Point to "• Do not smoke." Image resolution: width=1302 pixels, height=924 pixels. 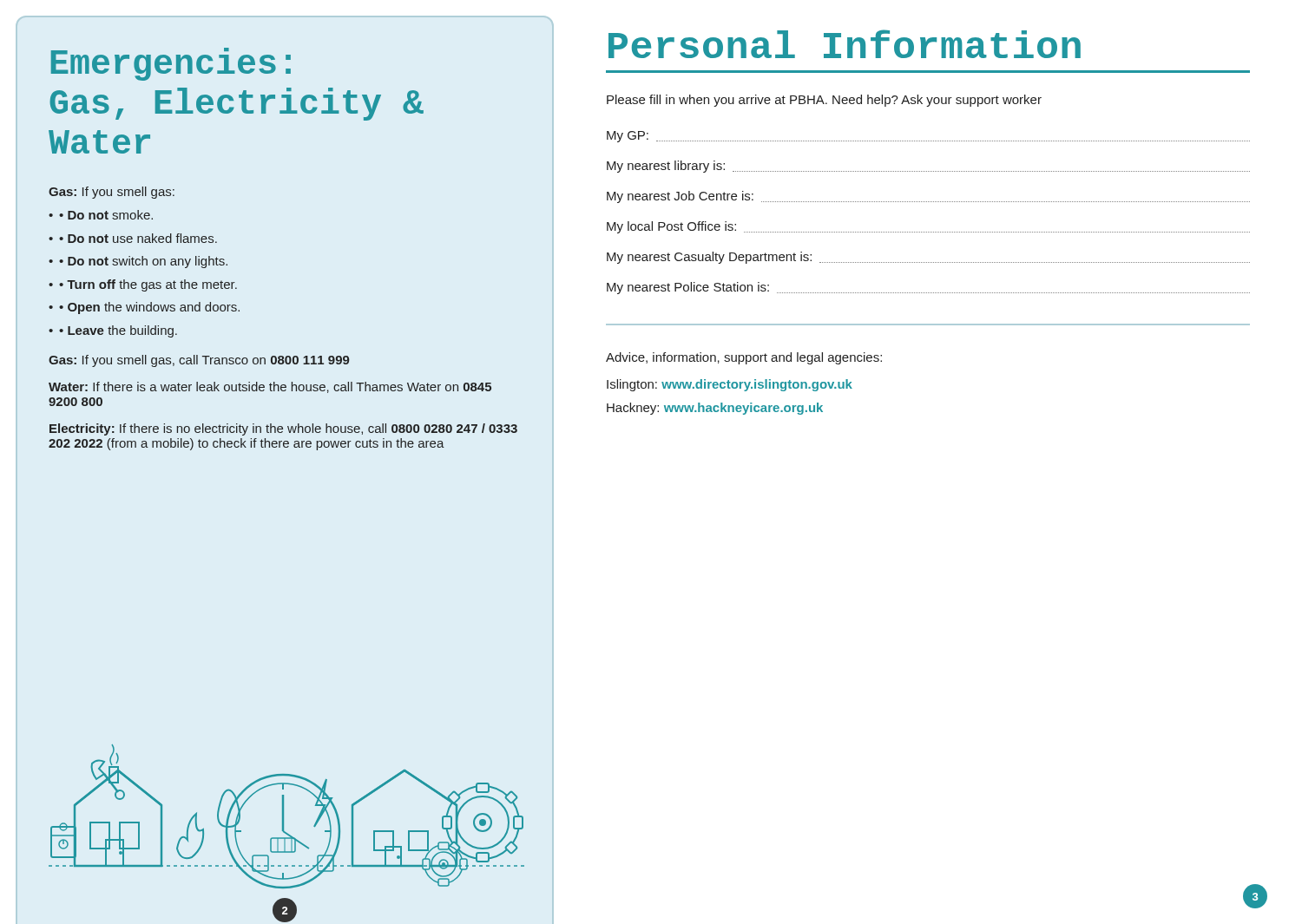[x=107, y=215]
